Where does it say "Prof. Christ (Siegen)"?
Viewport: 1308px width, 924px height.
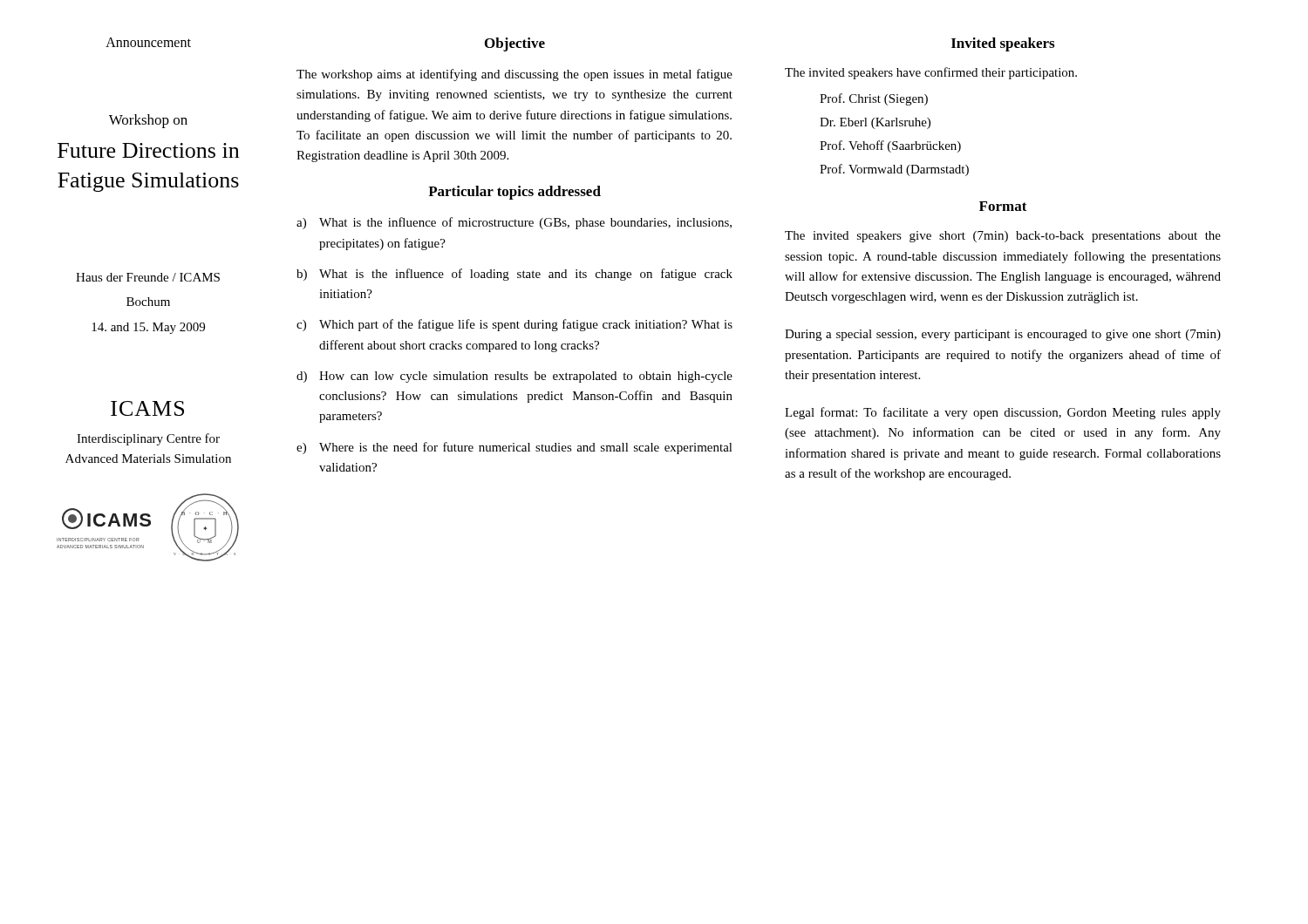(x=874, y=99)
